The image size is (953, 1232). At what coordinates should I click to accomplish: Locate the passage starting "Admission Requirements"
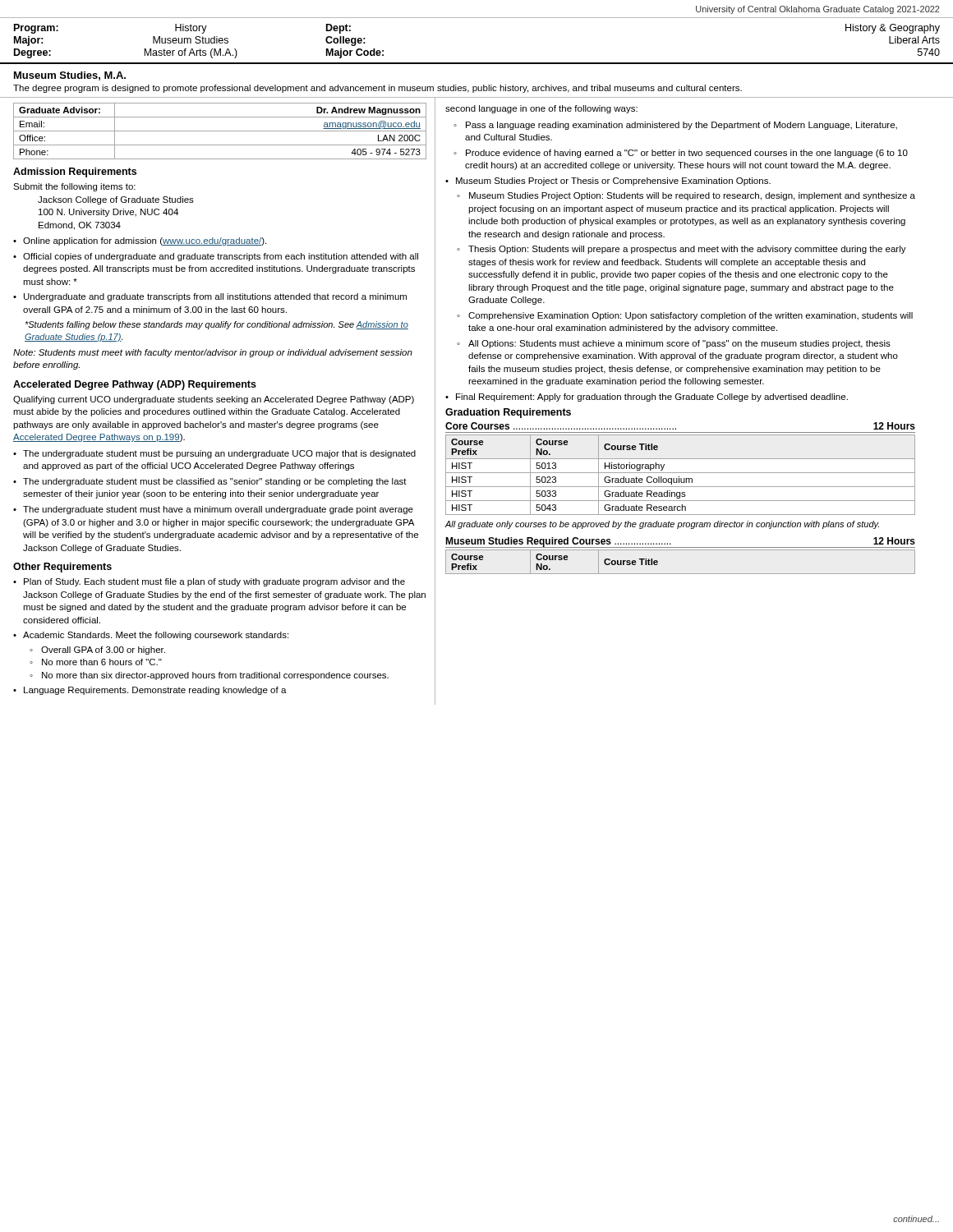click(x=75, y=172)
